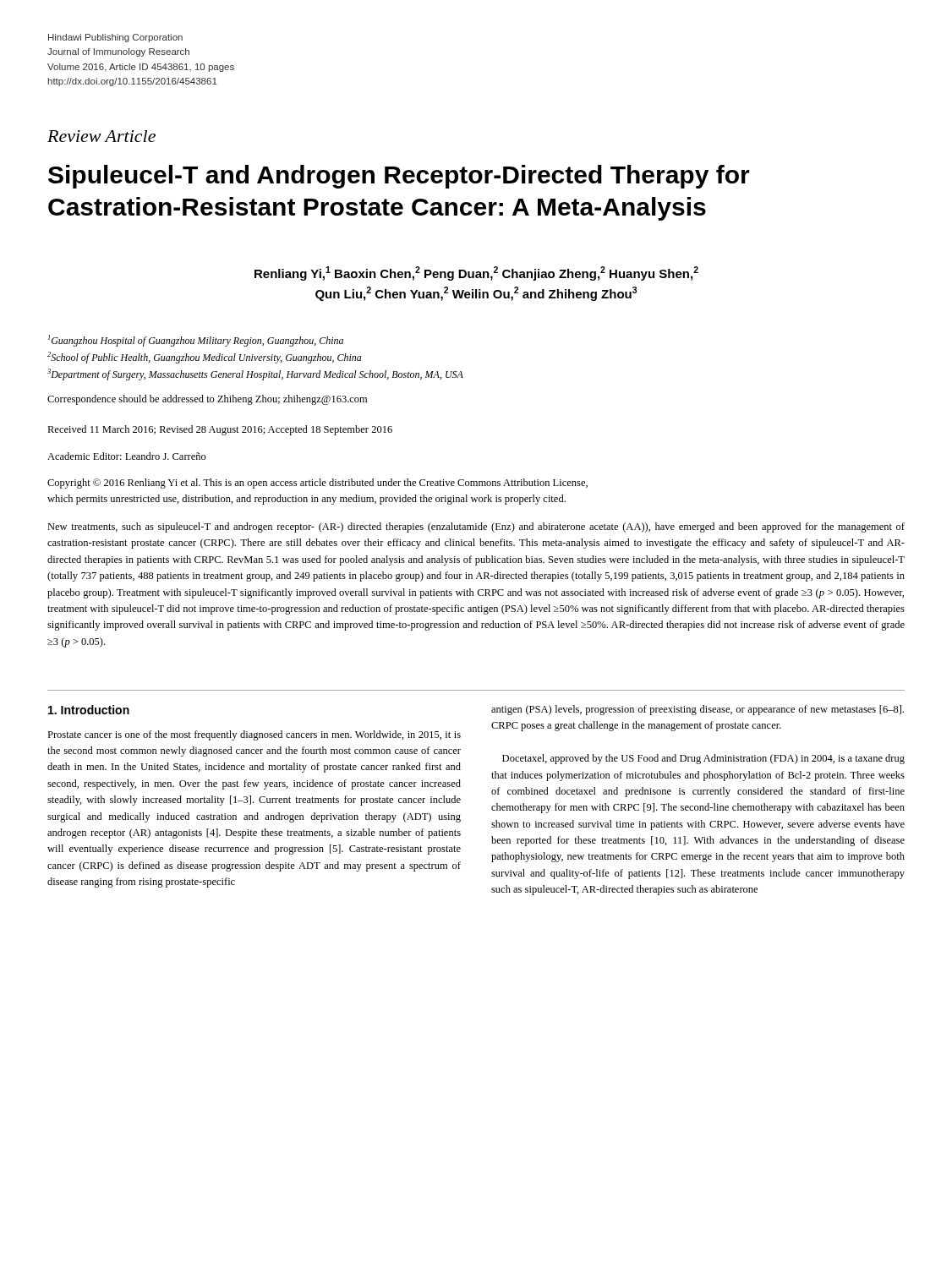Screen dimensions: 1268x952
Task: Click on the text block containing "Renliang Yi,1 Baoxin"
Action: [476, 283]
